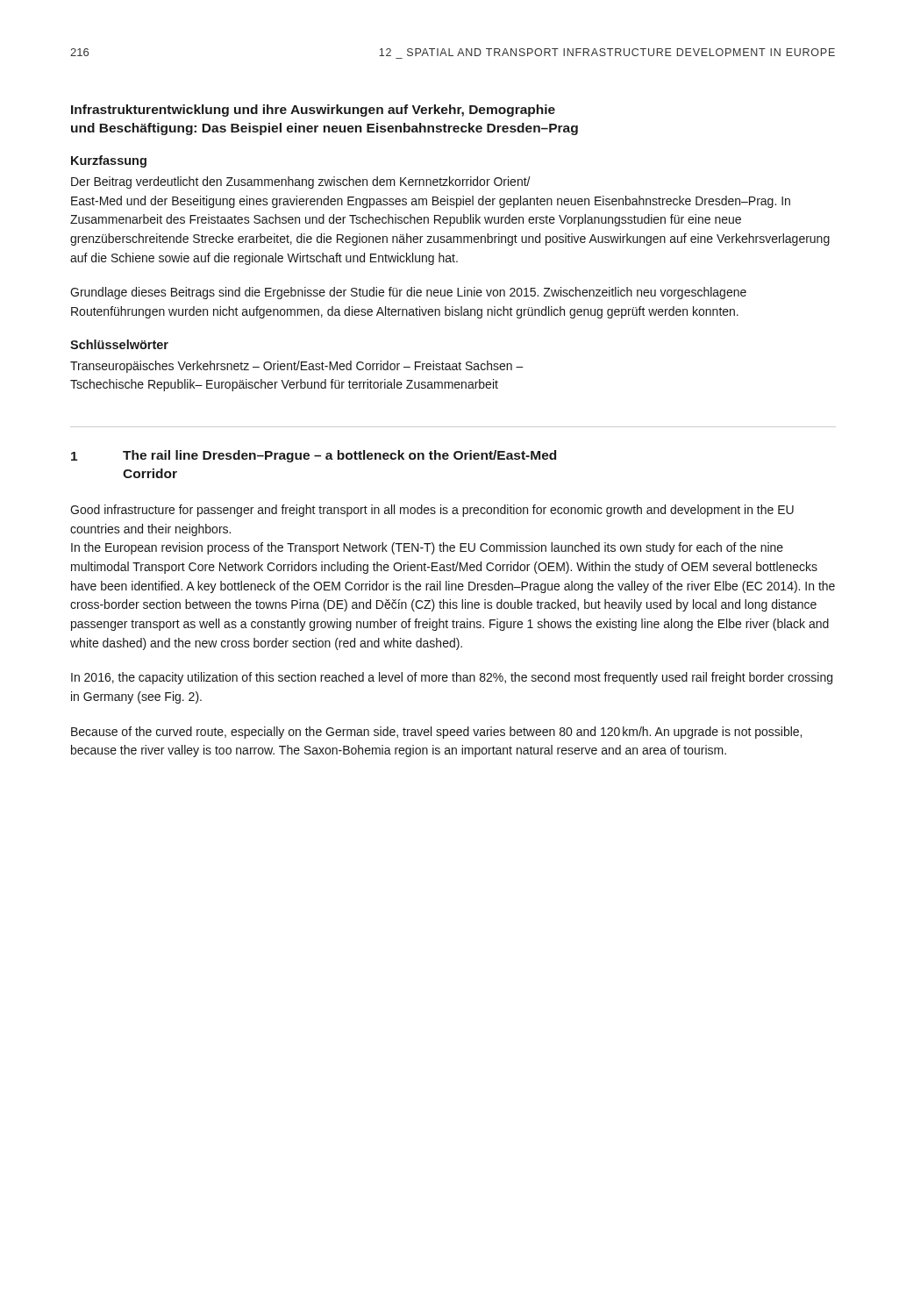Locate the block of text that opens with "Good infrastructure for passenger and freight transport"
The height and width of the screenshot is (1316, 906).
point(453,576)
